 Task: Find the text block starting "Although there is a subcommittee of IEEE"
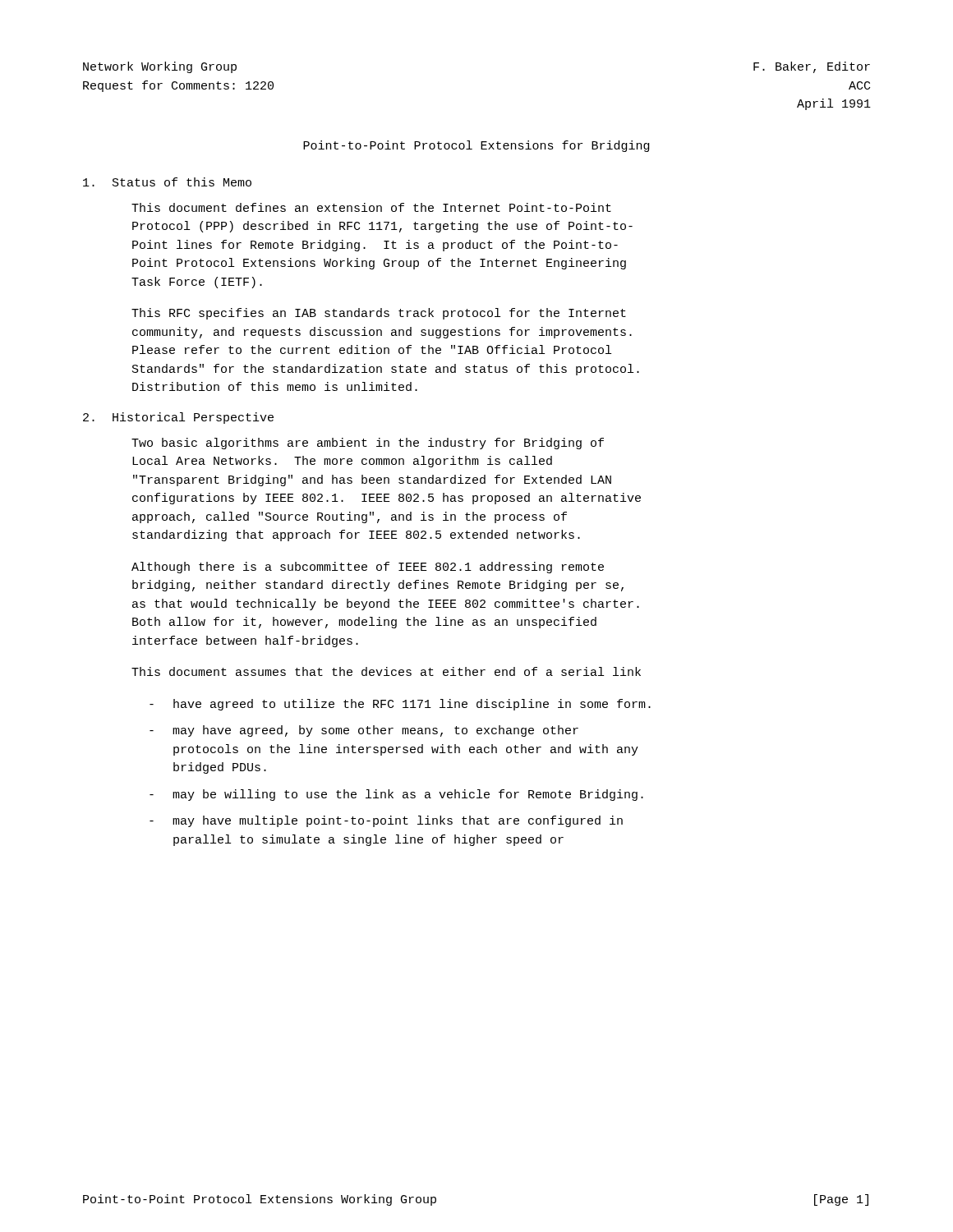pyautogui.click(x=387, y=604)
